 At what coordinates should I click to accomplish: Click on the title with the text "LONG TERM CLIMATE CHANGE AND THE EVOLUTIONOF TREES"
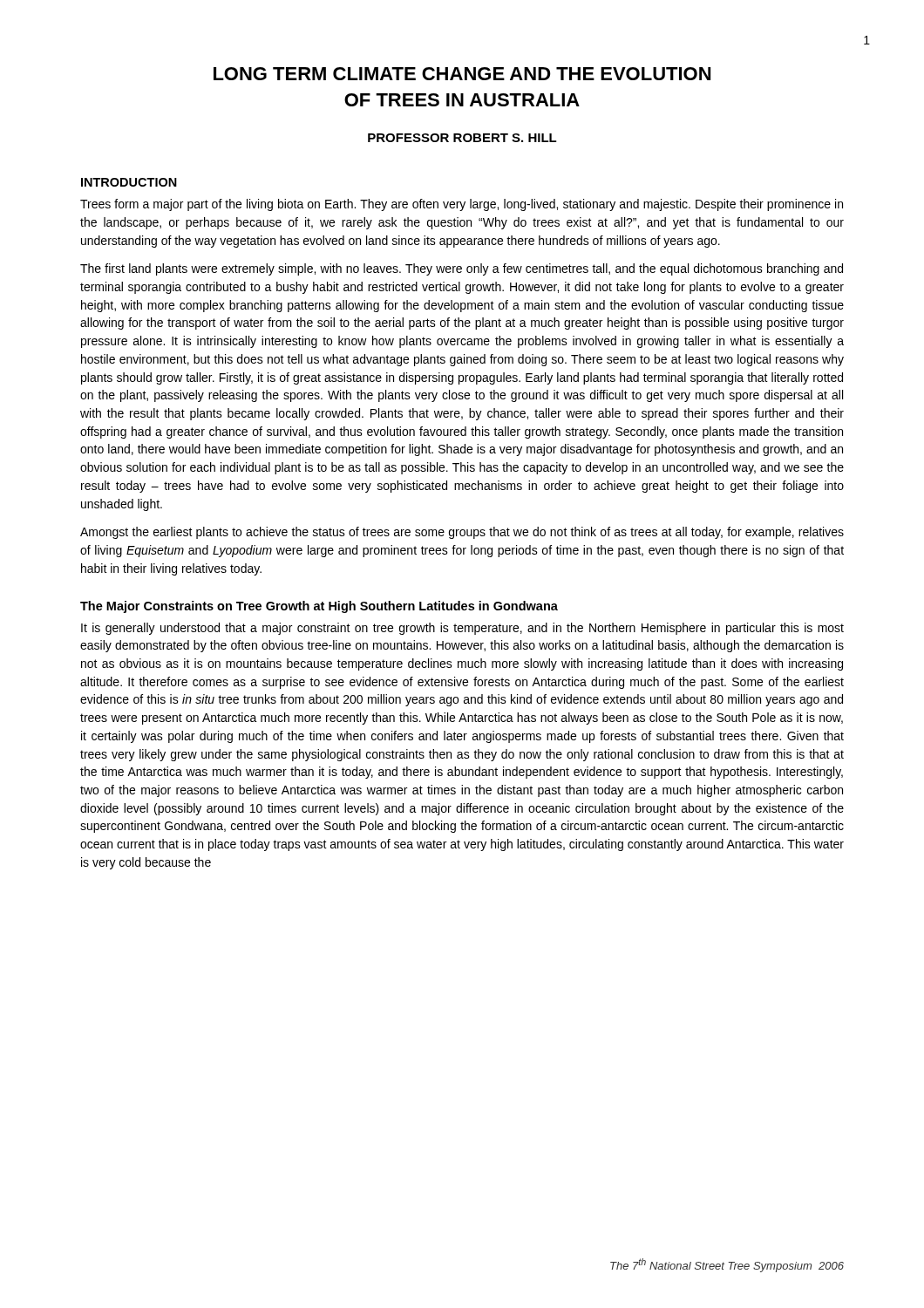462,87
